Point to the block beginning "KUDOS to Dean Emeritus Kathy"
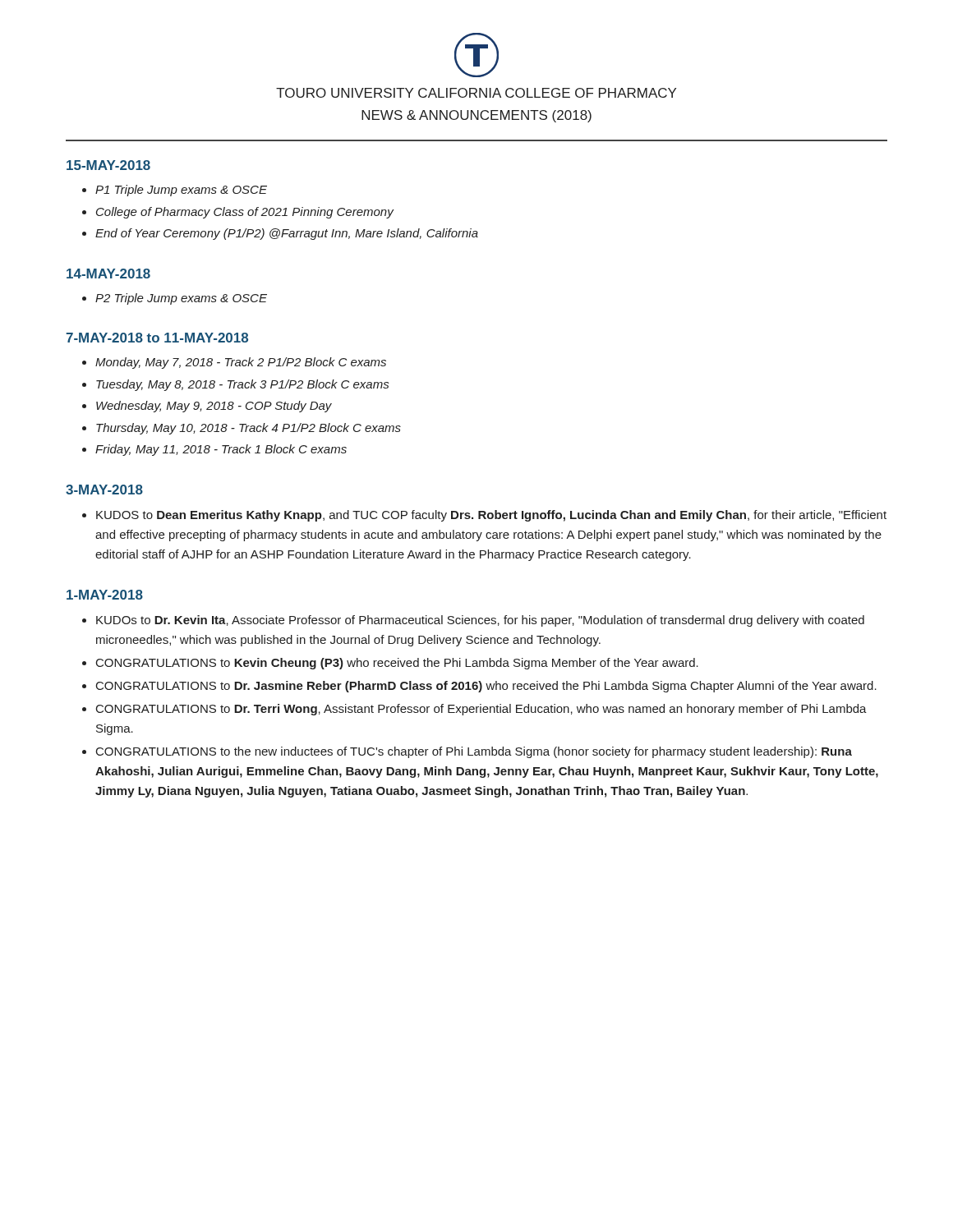The height and width of the screenshot is (1232, 953). point(476,535)
